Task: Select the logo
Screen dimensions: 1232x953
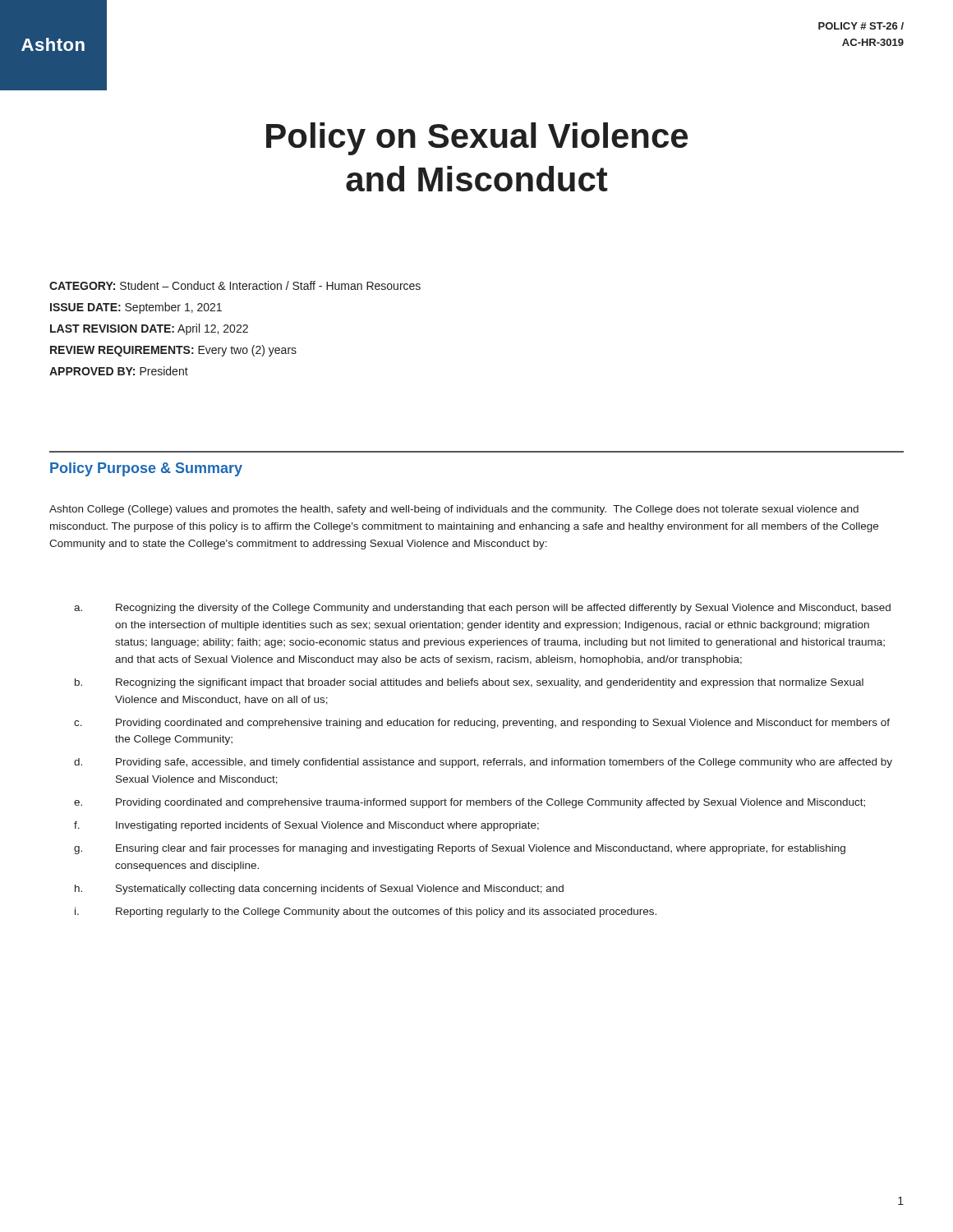Action: tap(53, 45)
